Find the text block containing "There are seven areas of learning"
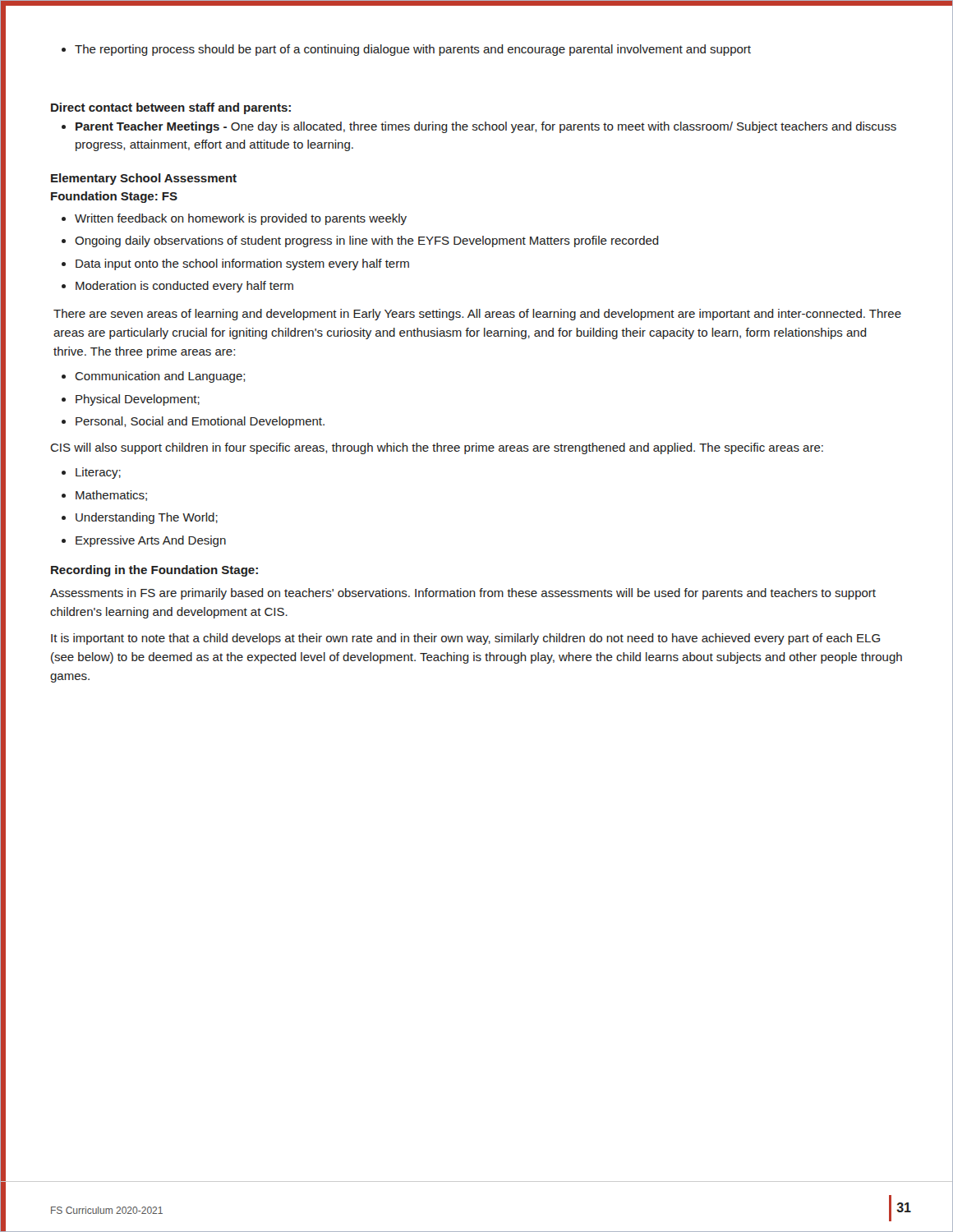 (x=477, y=332)
